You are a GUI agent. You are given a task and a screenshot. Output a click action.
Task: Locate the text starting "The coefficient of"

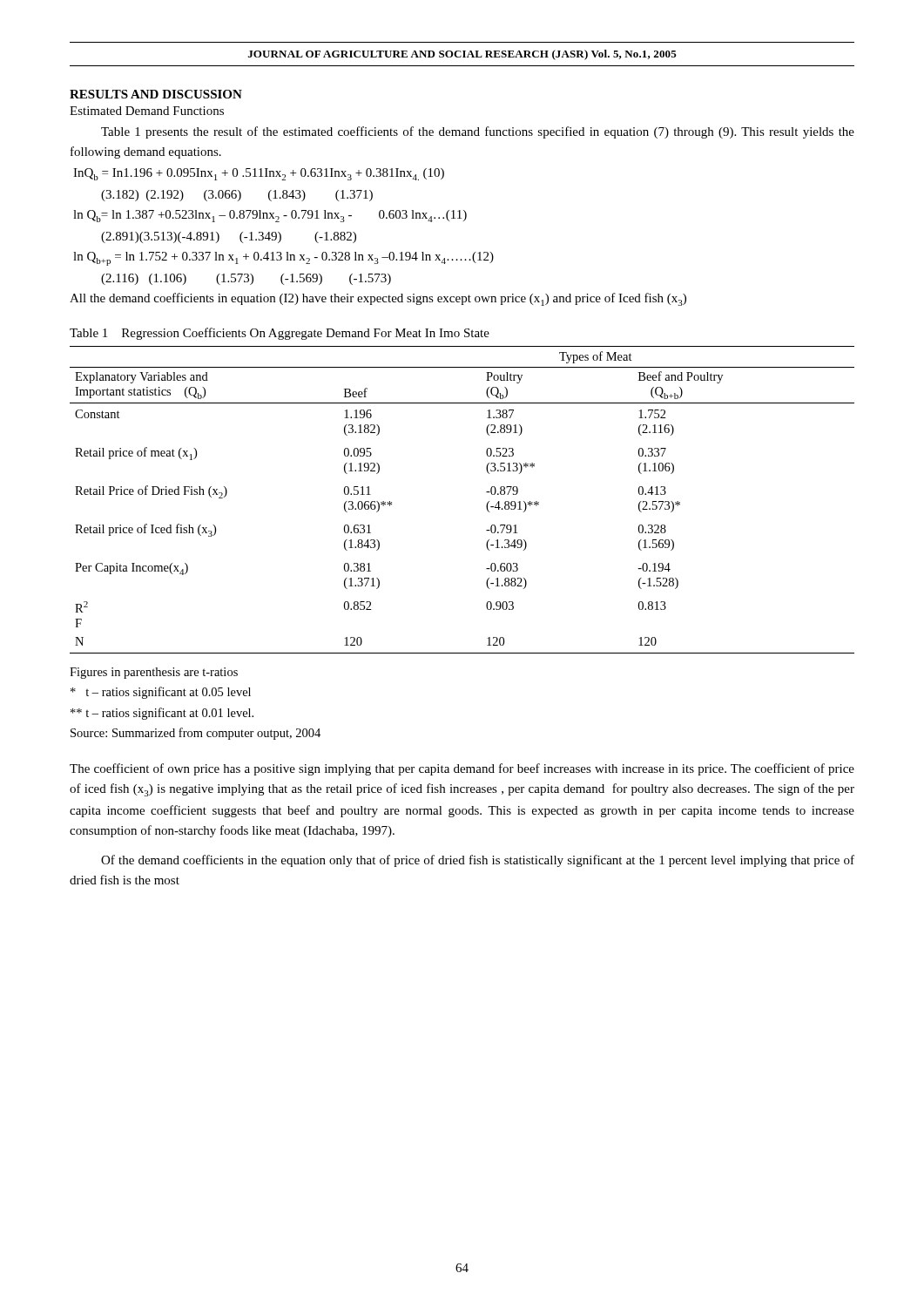[462, 800]
